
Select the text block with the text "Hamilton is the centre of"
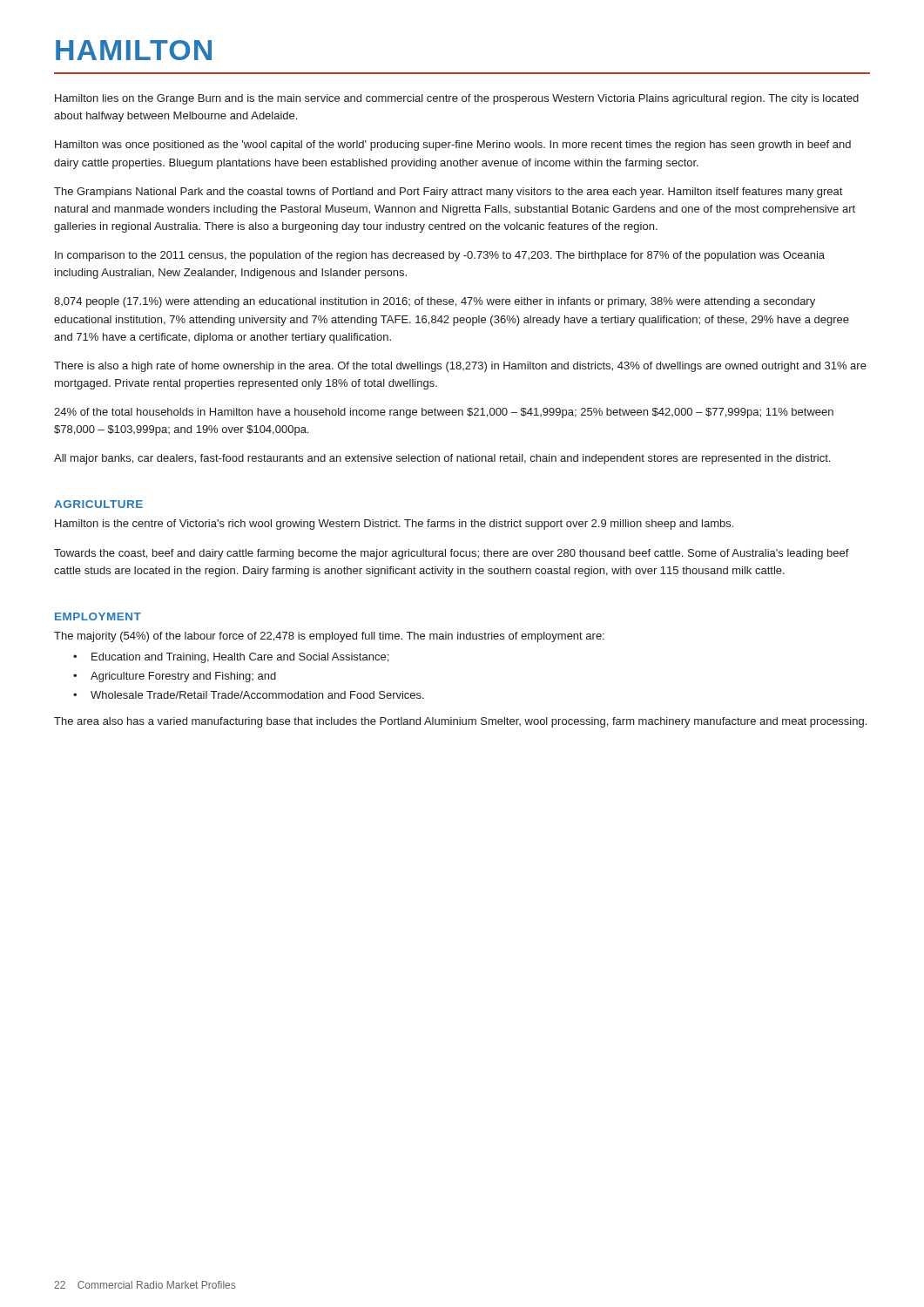click(x=394, y=524)
